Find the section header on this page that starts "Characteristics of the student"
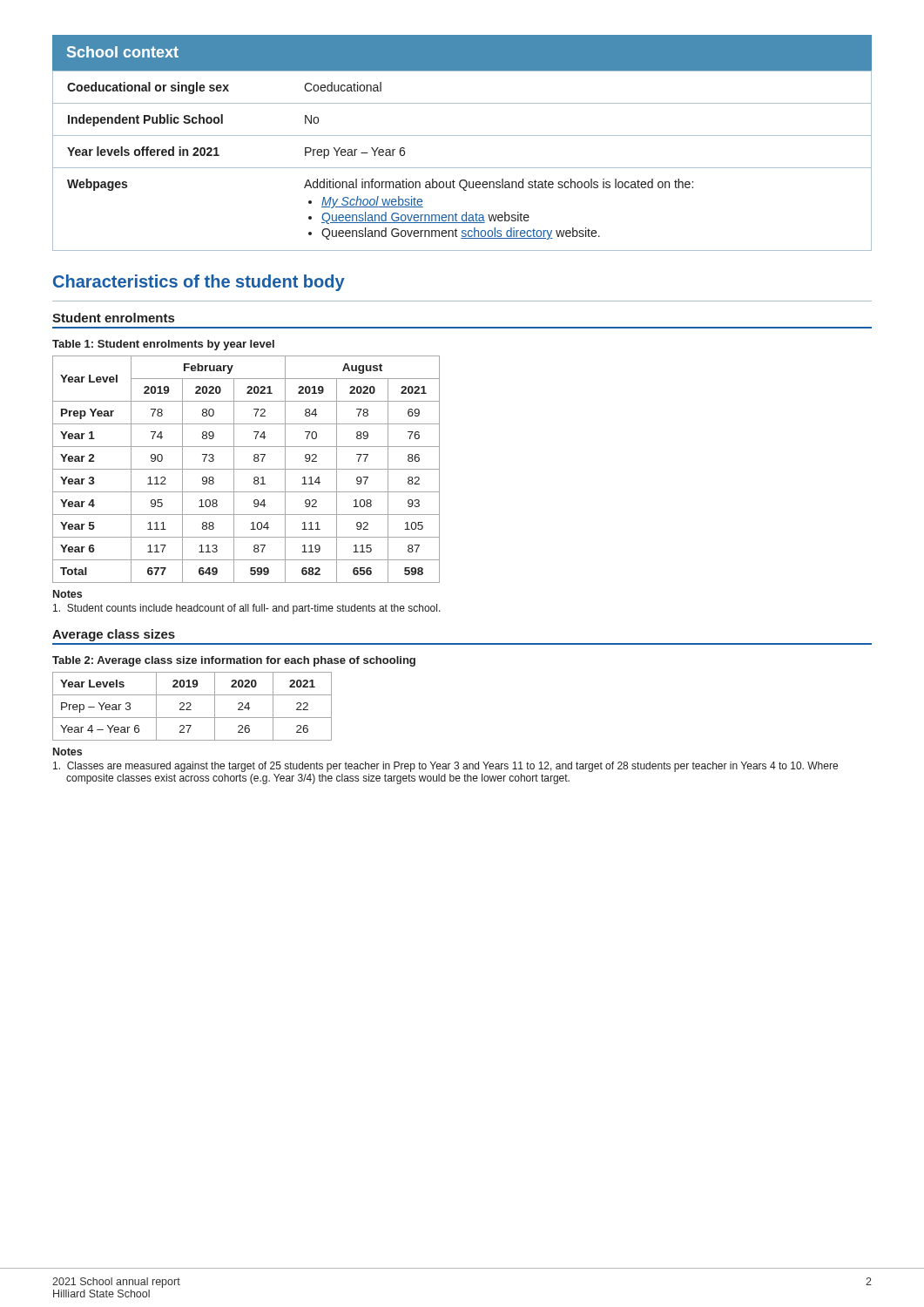The height and width of the screenshot is (1307, 924). tap(198, 281)
